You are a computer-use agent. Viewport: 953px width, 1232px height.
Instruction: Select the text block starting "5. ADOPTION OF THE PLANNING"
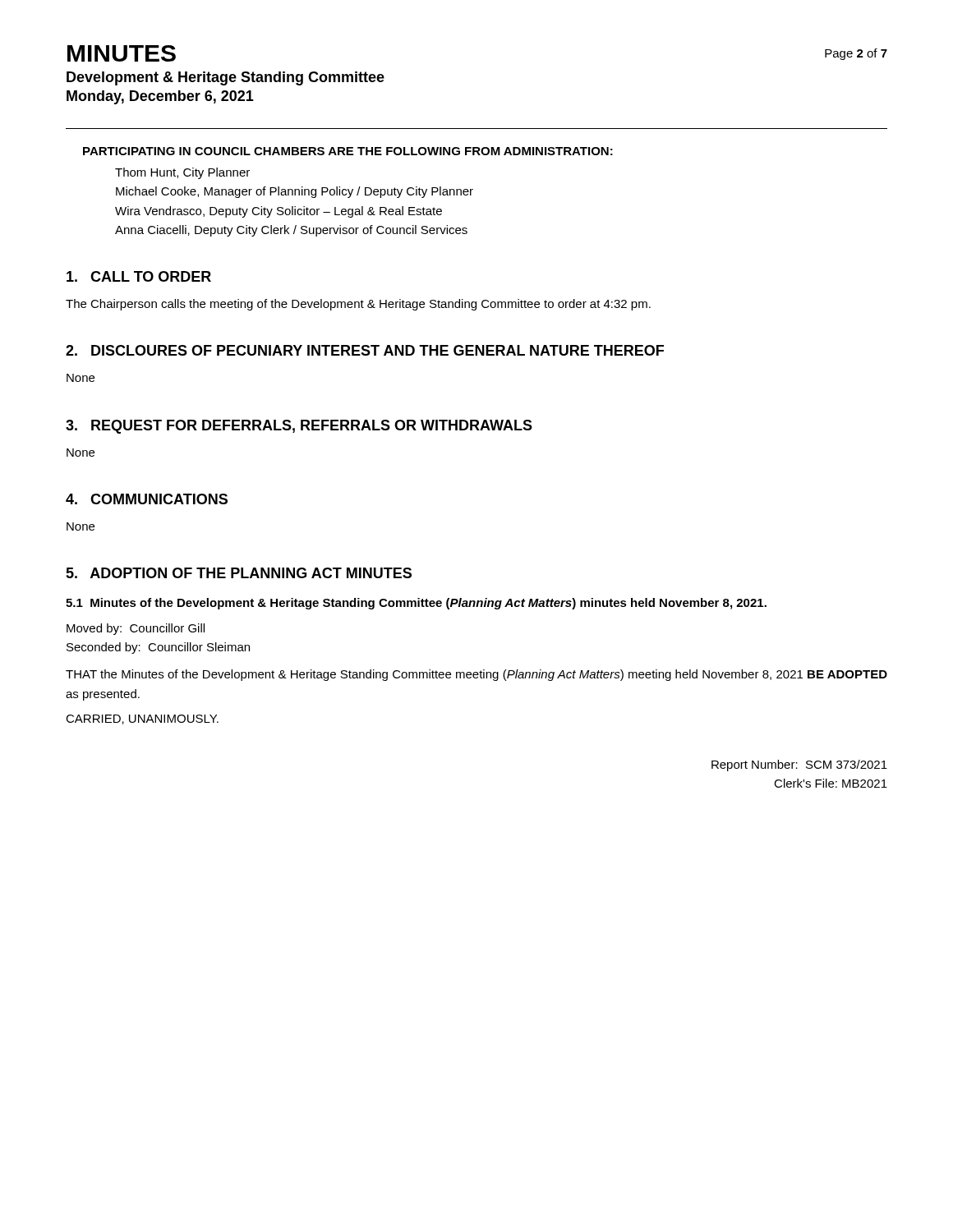(x=239, y=573)
